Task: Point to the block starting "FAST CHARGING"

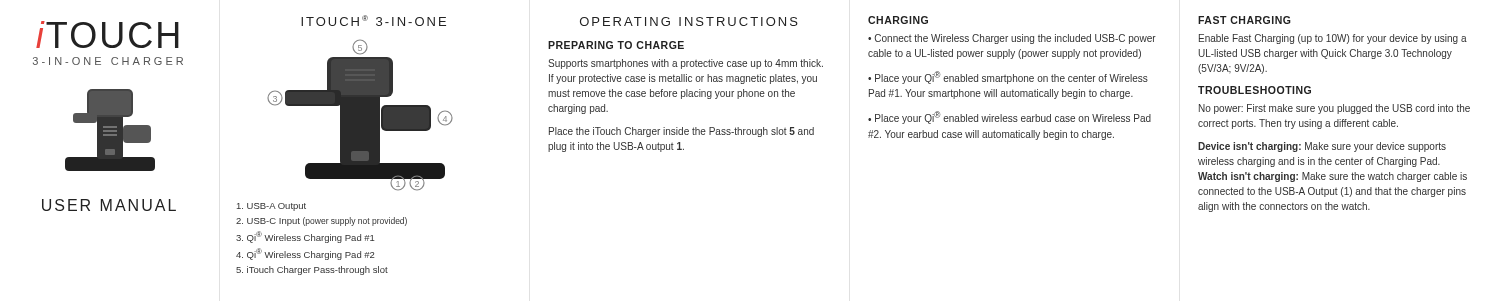Action: [x=1245, y=20]
